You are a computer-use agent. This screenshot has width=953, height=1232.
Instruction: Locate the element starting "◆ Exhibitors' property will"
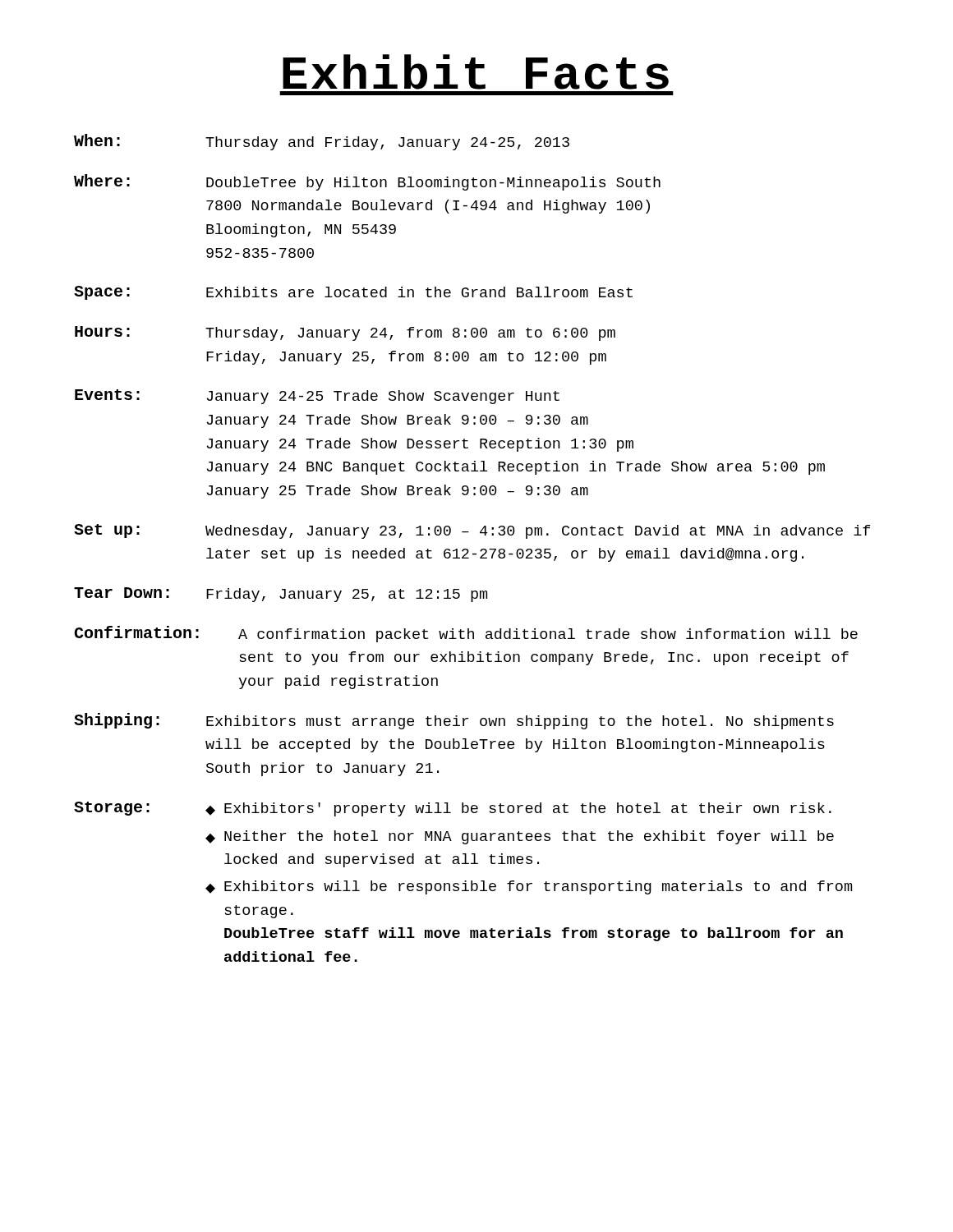pos(542,811)
